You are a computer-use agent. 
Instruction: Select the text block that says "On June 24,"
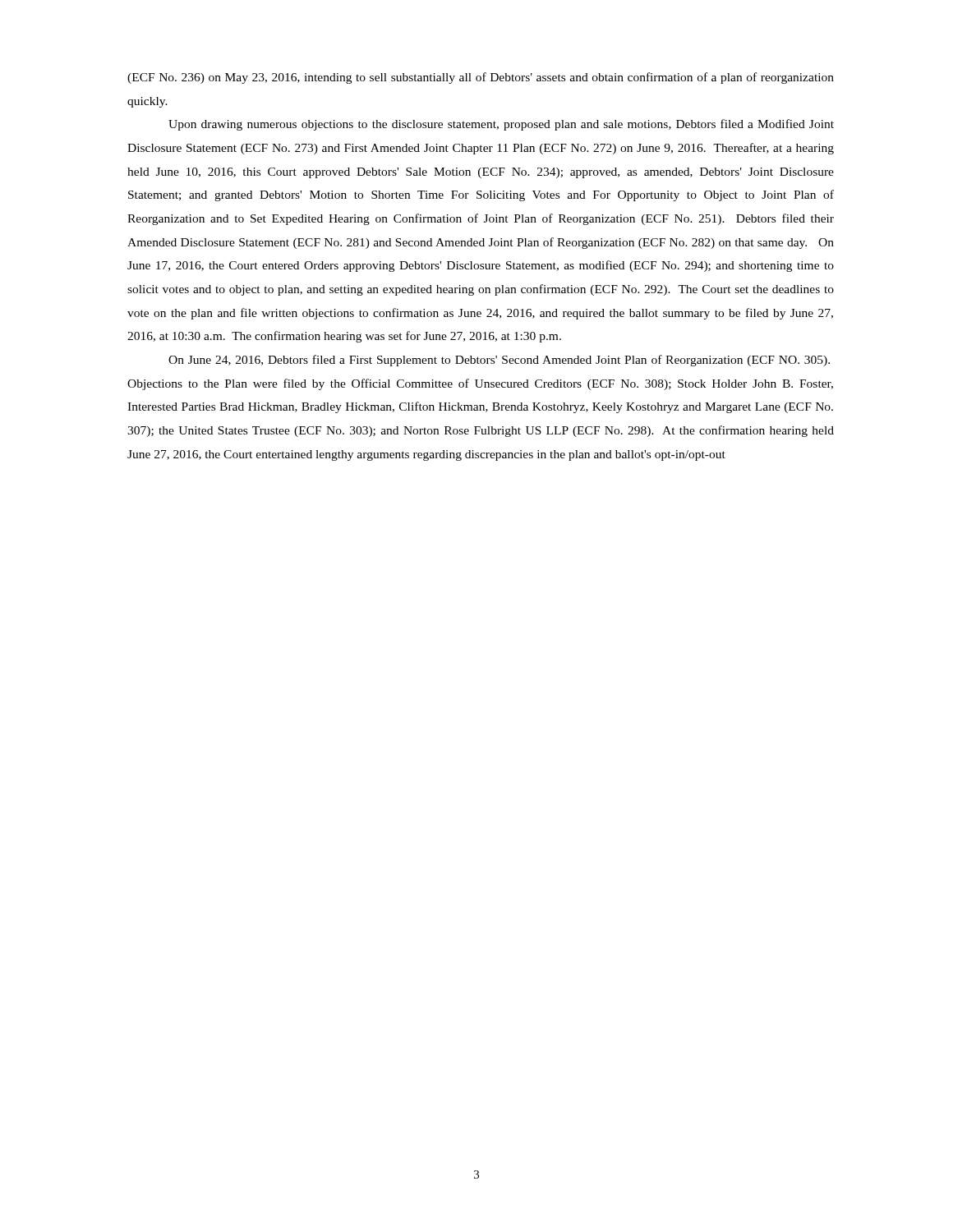coord(481,406)
